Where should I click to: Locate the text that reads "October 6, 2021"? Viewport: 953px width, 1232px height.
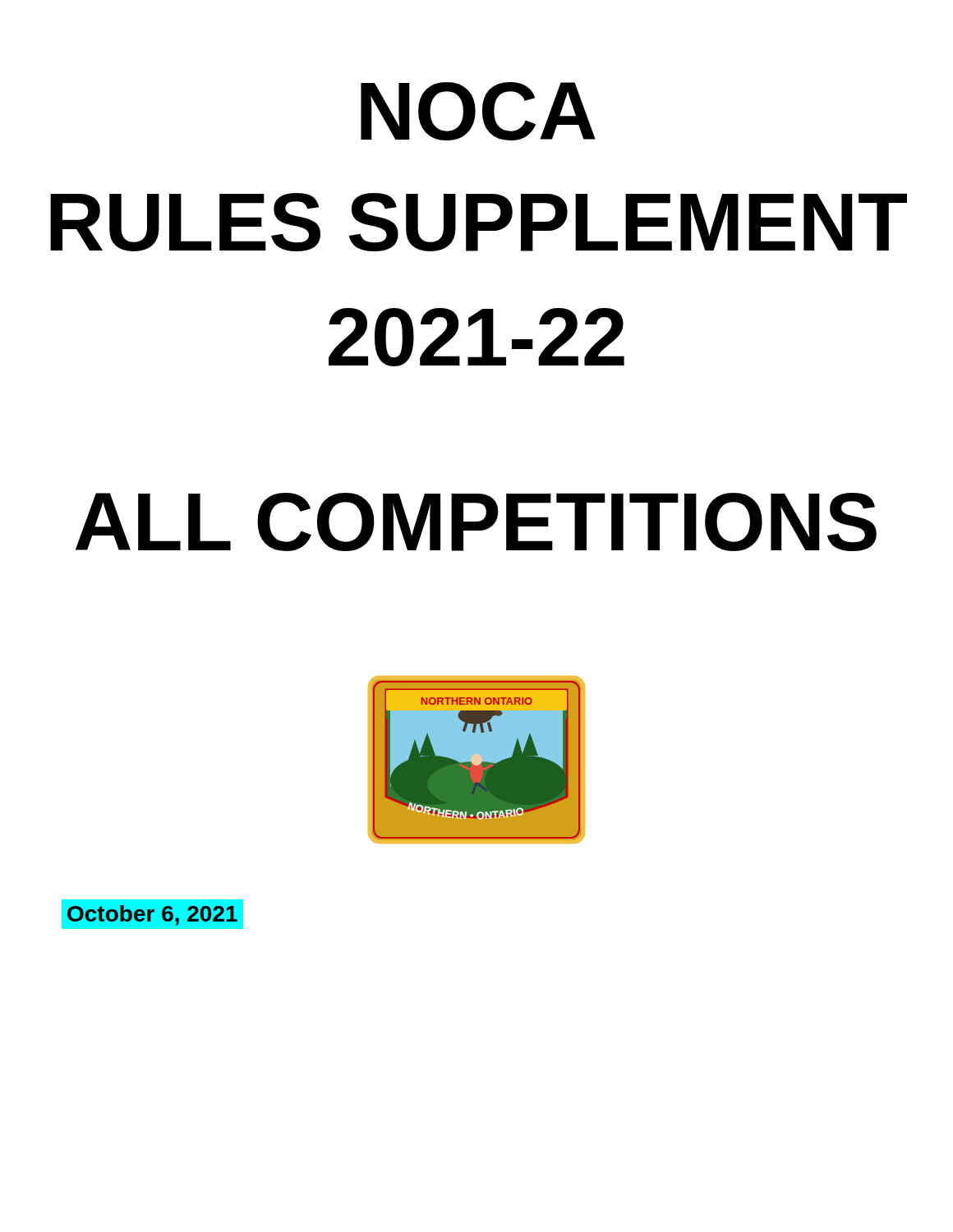coord(152,914)
